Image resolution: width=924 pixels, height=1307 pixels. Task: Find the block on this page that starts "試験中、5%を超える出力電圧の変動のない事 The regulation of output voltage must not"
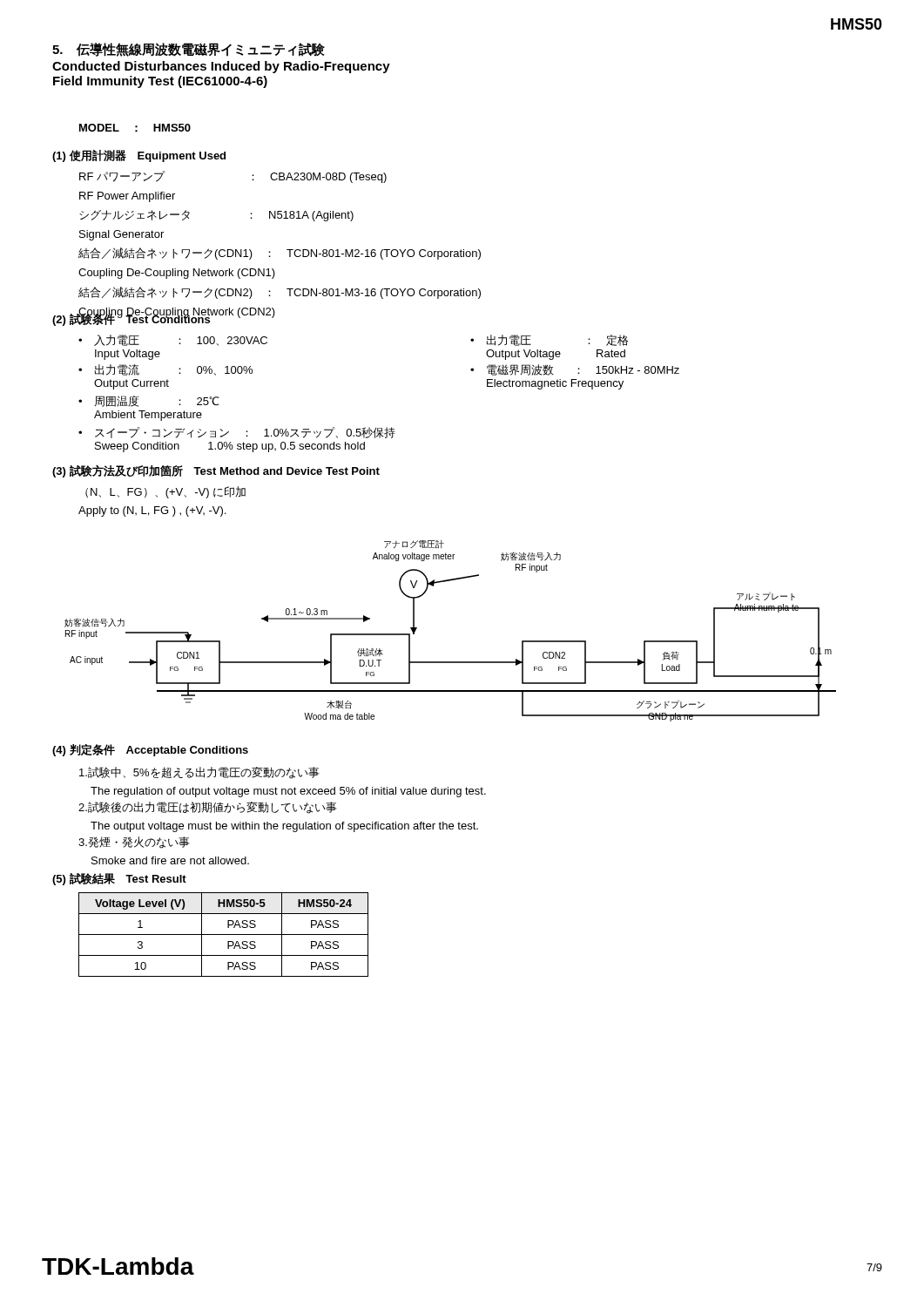(282, 782)
